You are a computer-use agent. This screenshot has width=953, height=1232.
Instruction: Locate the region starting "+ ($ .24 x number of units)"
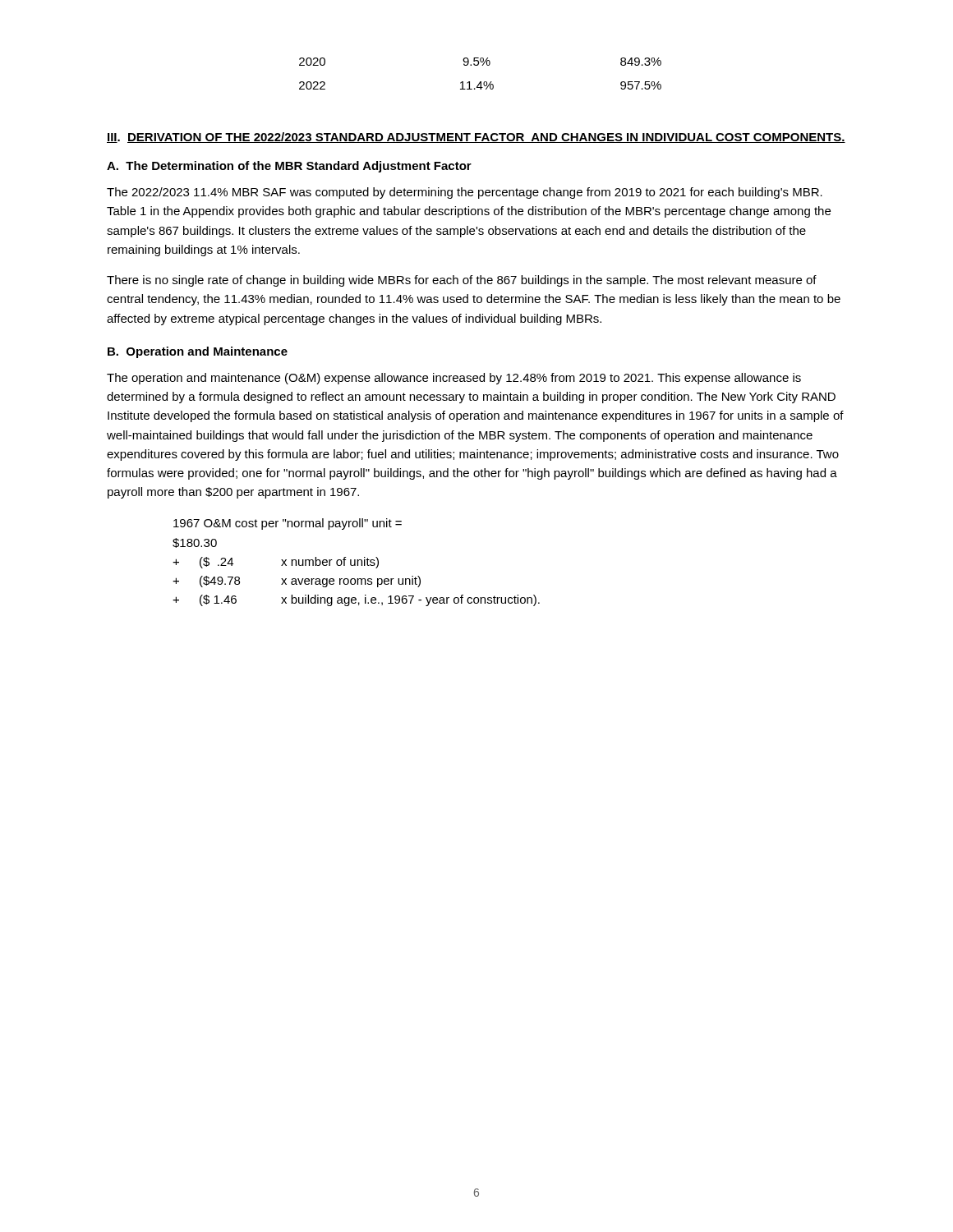pyautogui.click(x=276, y=561)
